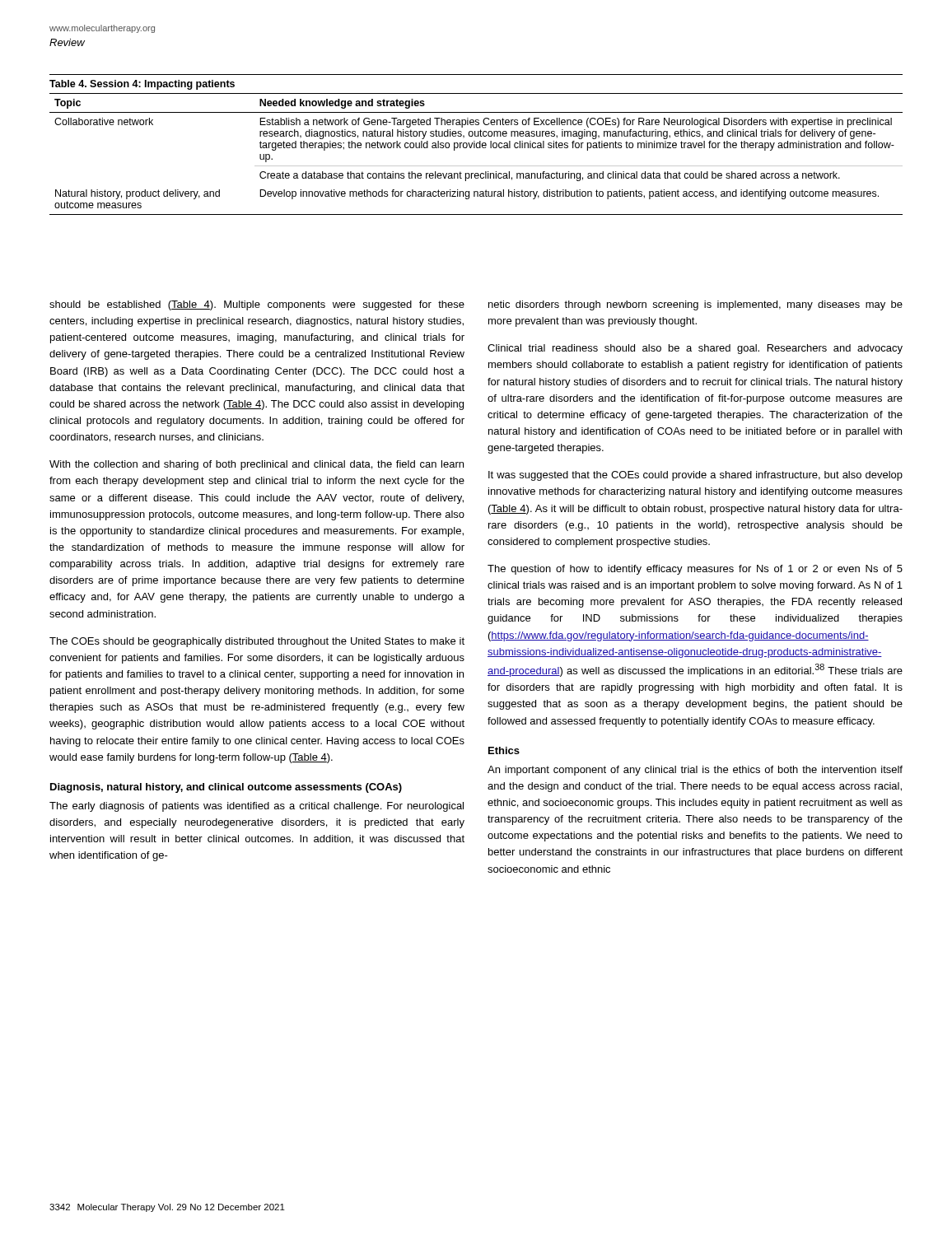952x1235 pixels.
Task: Locate the block of text that opens with "The question of how to"
Action: [x=695, y=644]
